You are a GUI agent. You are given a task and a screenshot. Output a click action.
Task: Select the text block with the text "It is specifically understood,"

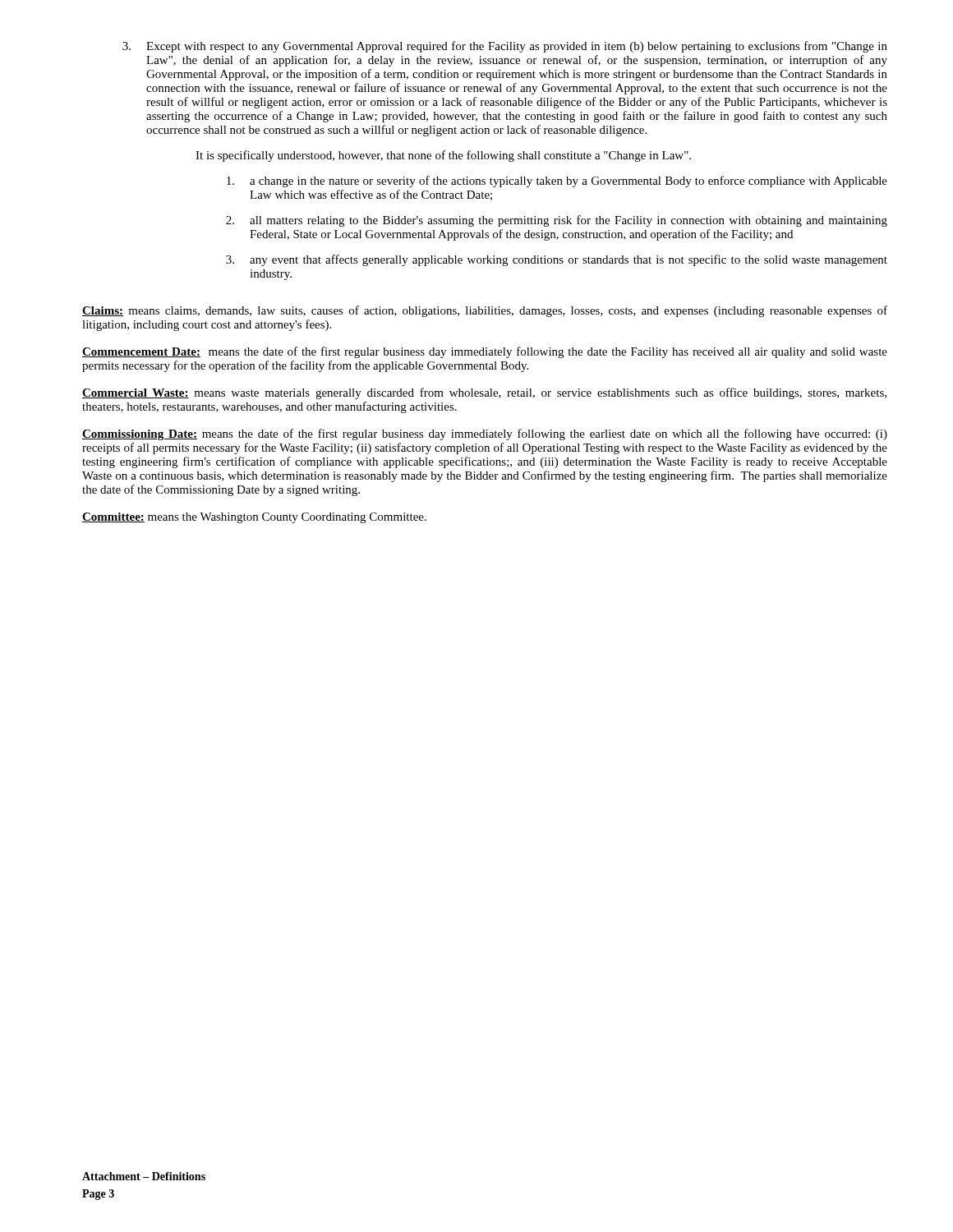point(444,155)
